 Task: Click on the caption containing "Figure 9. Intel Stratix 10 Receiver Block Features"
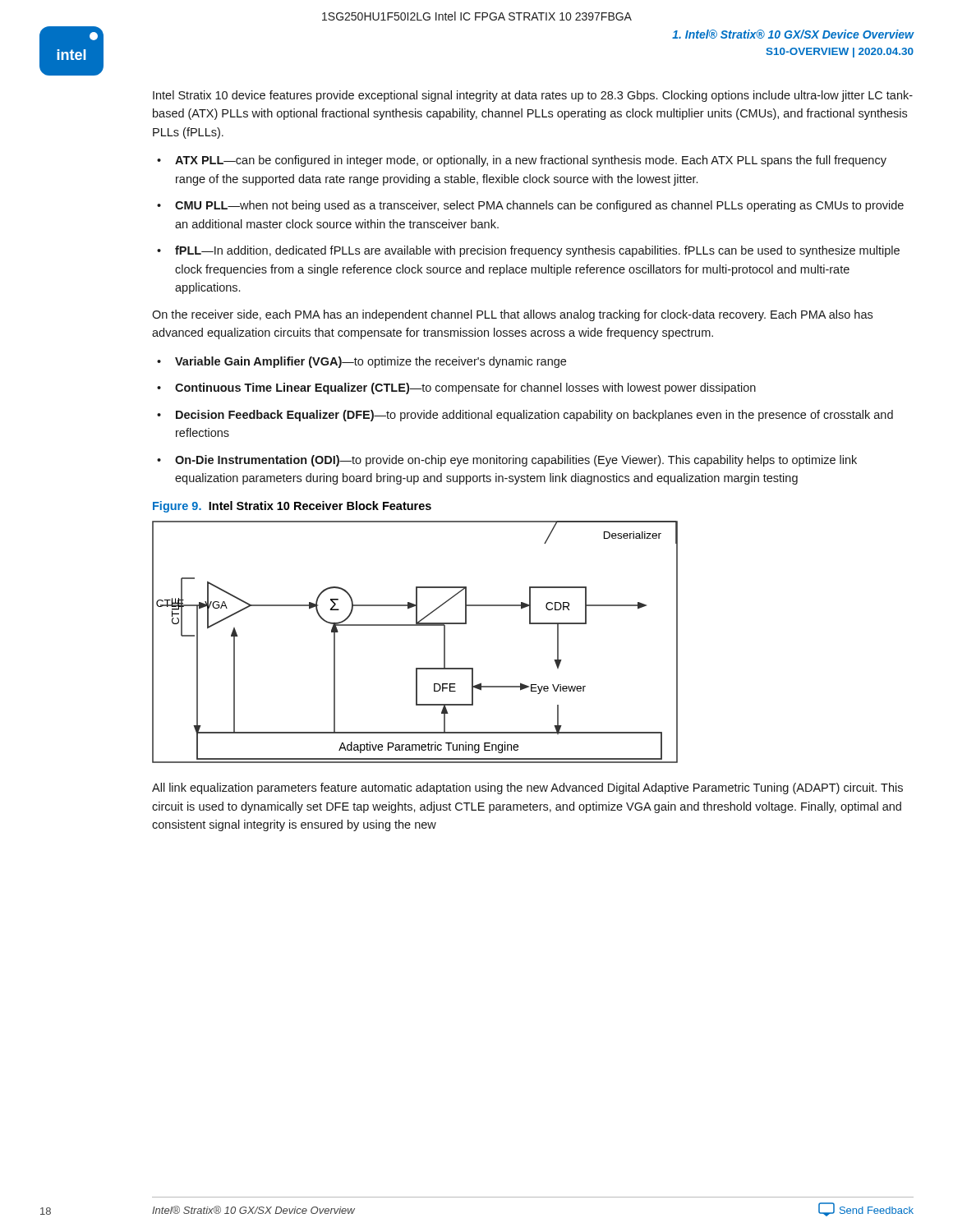(292, 506)
